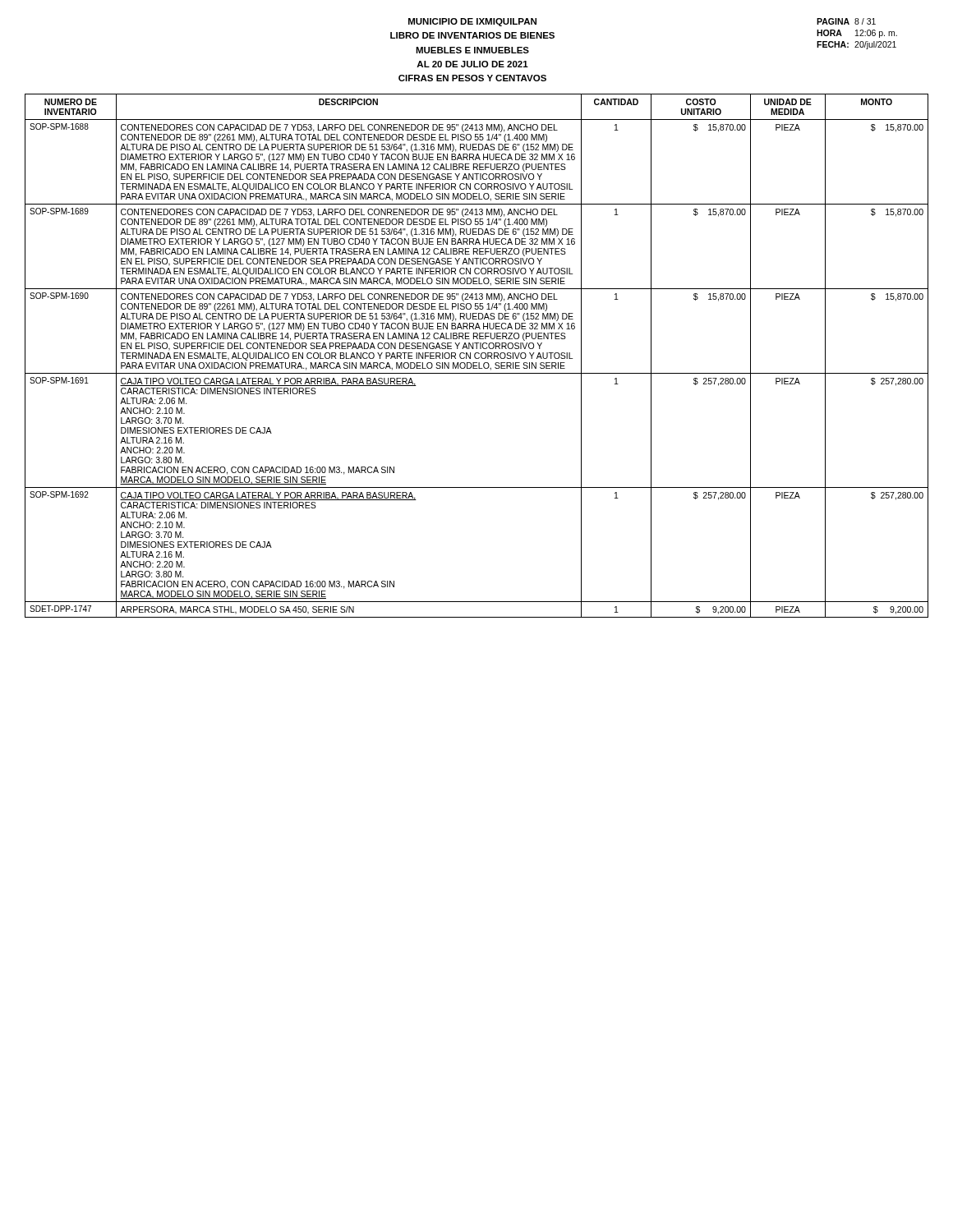Image resolution: width=953 pixels, height=1232 pixels.
Task: Find the table
Action: (476, 356)
